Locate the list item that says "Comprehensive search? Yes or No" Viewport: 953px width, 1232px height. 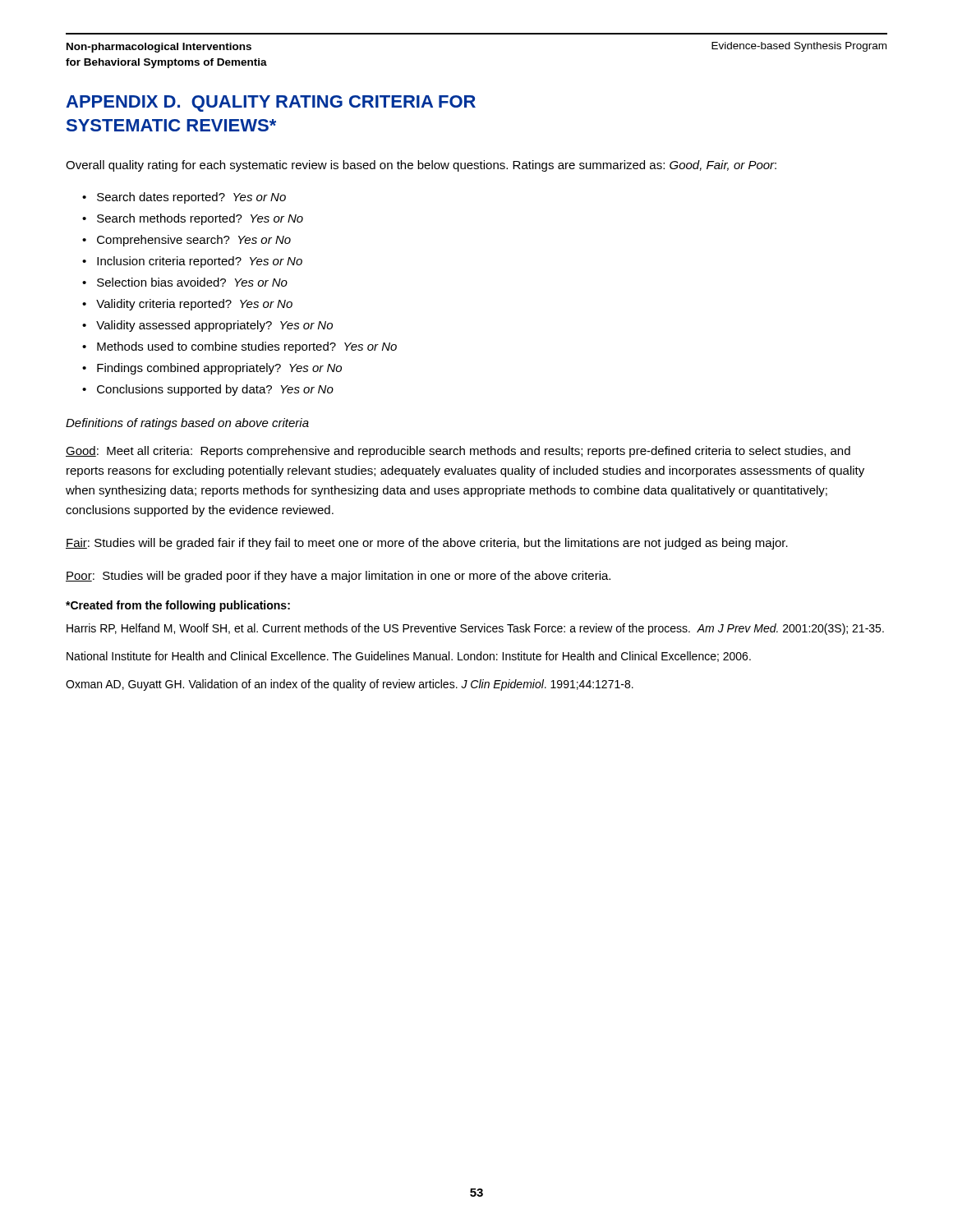(194, 240)
